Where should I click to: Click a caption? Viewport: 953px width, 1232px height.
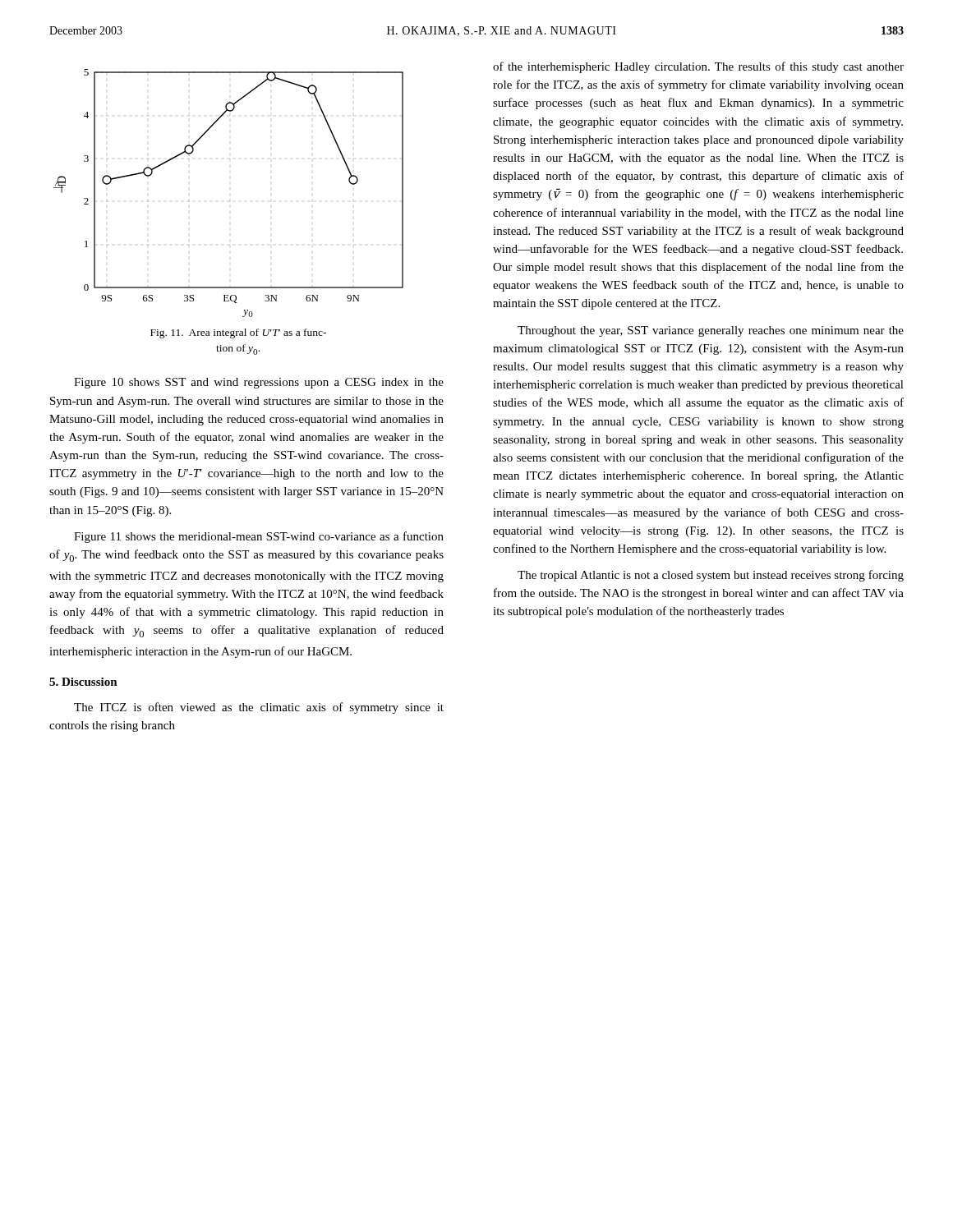(238, 341)
